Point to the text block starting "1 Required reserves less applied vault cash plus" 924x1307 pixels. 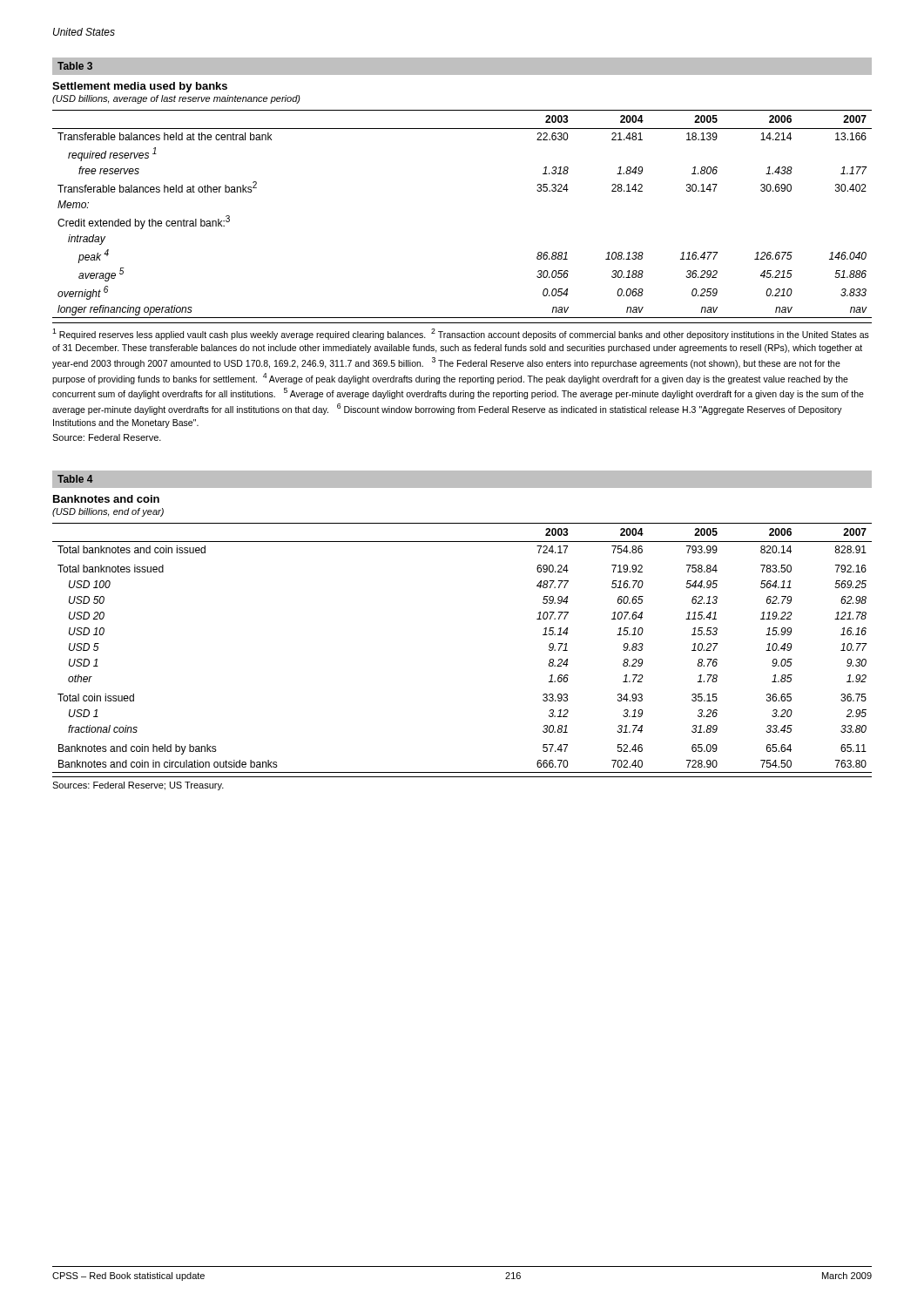point(461,377)
